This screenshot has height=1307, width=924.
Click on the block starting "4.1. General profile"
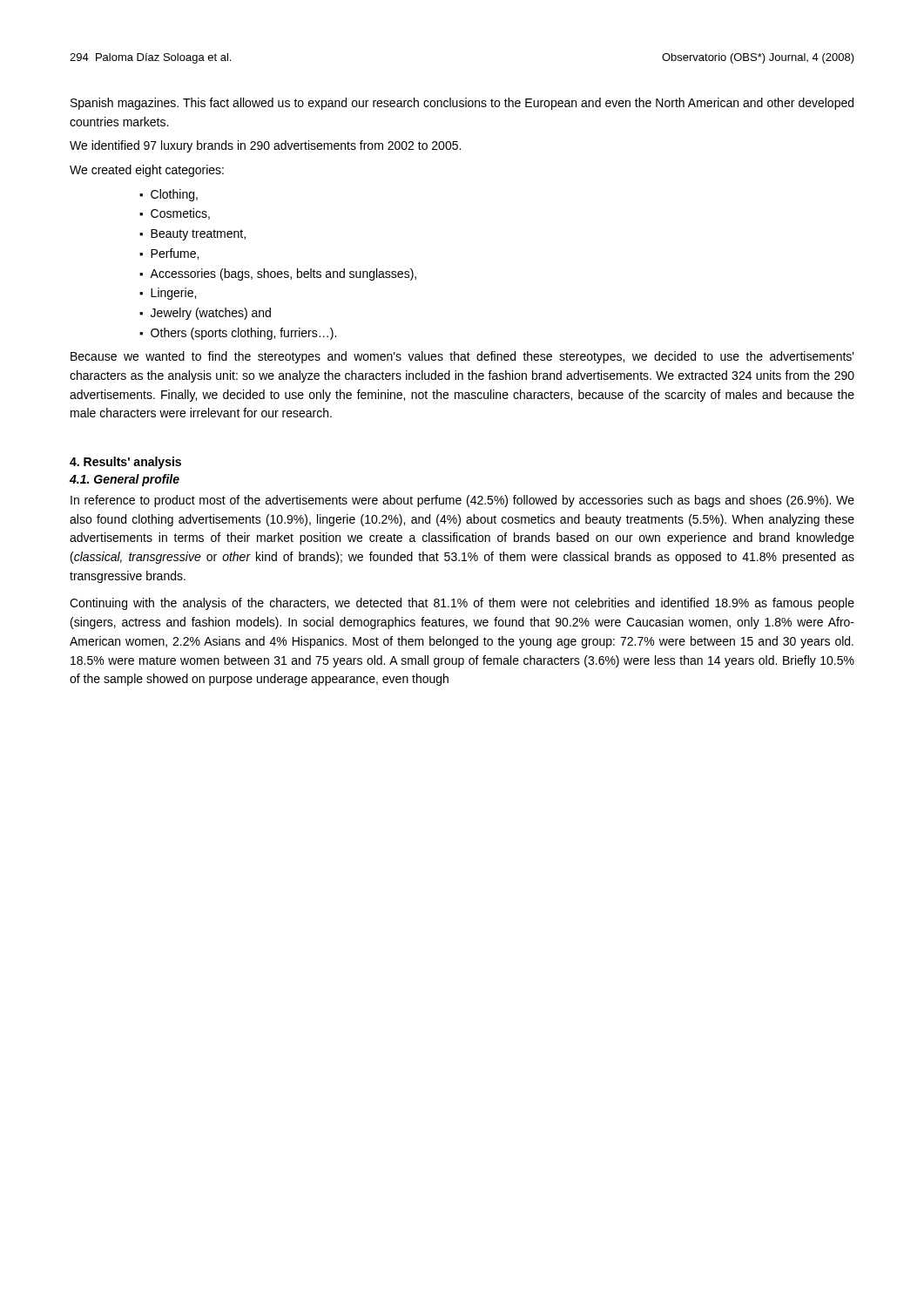tap(125, 479)
